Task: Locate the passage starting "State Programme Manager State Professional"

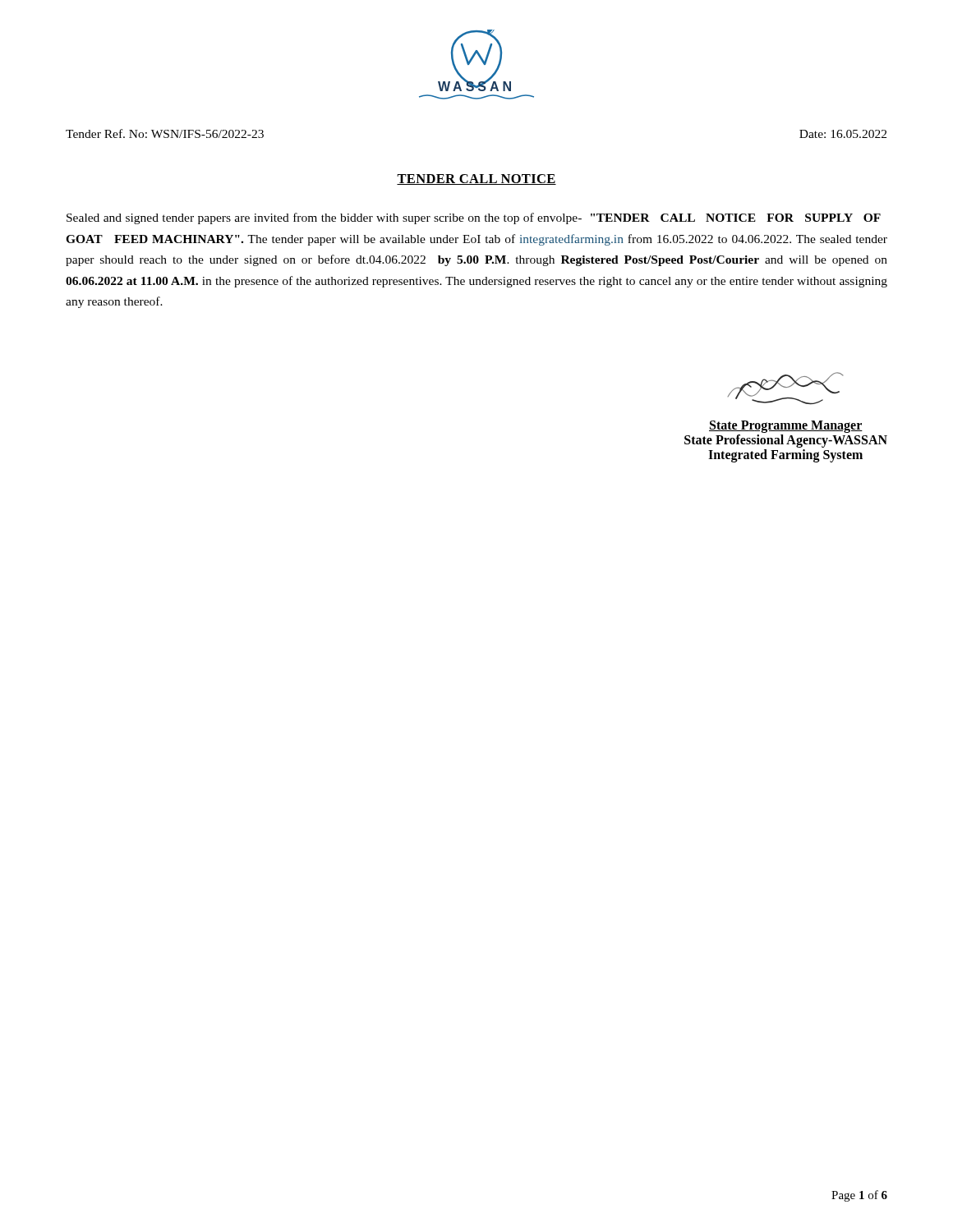Action: pyautogui.click(x=786, y=440)
